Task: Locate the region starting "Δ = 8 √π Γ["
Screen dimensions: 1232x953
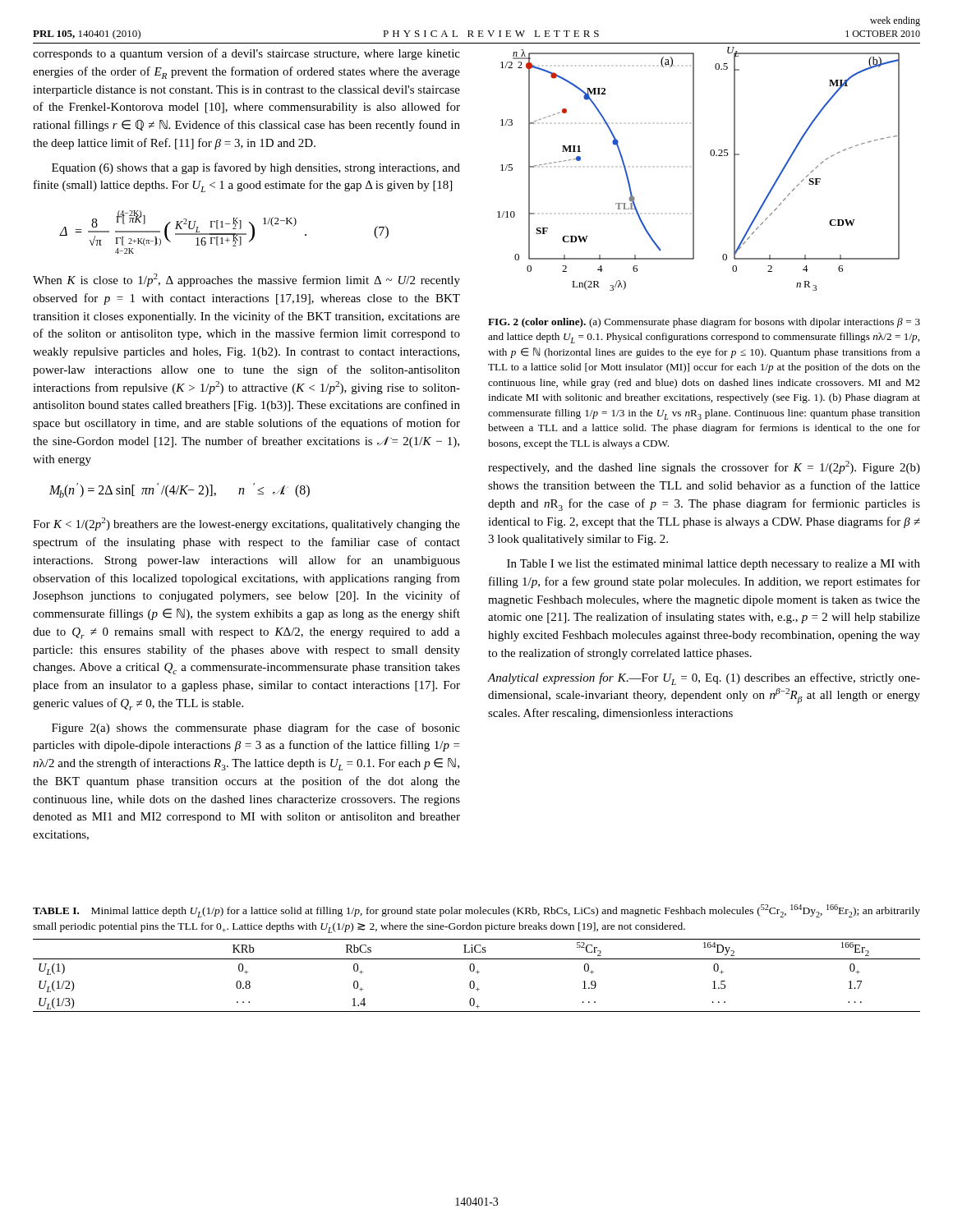Action: [246, 232]
